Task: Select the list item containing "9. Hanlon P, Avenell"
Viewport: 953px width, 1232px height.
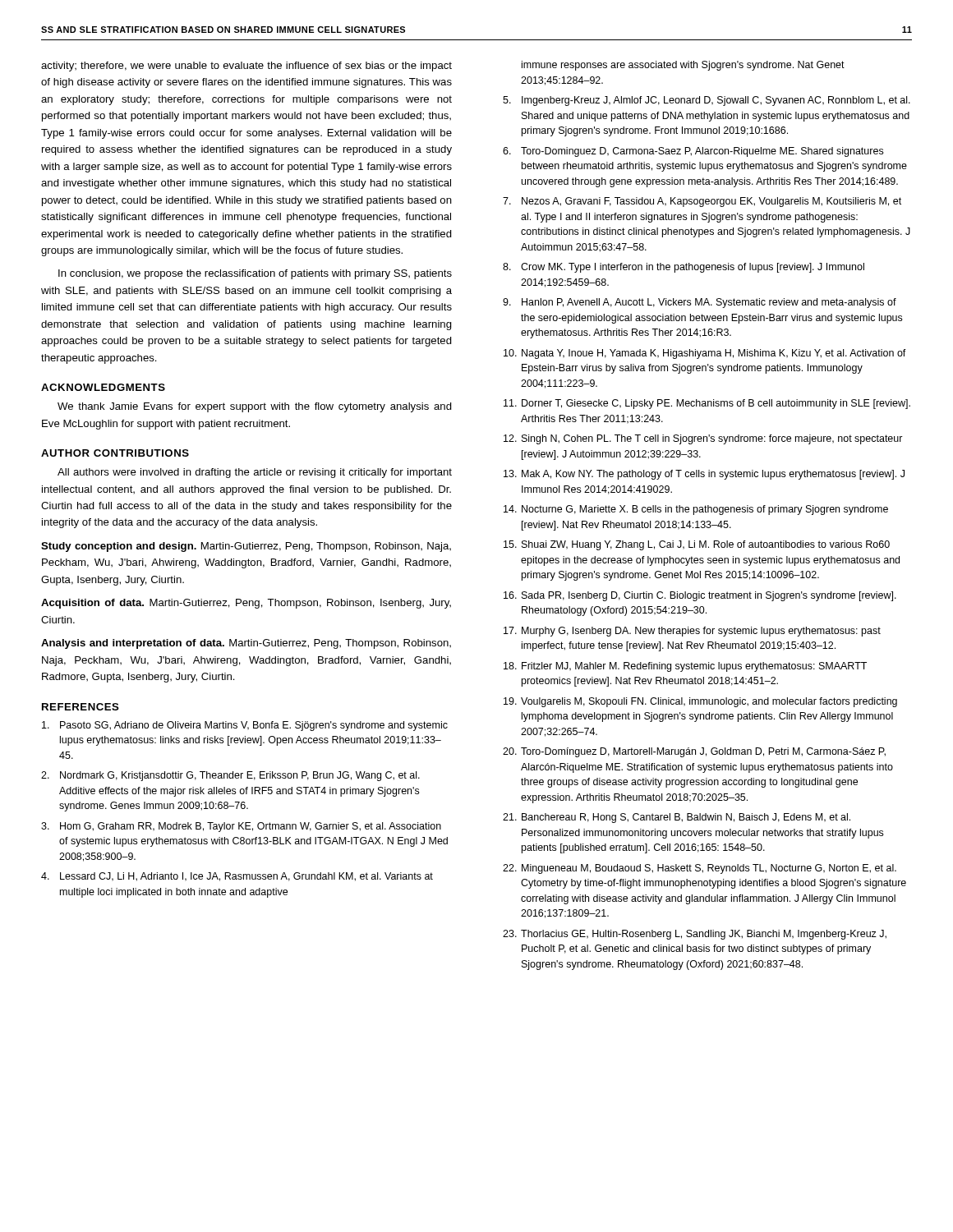Action: pyautogui.click(x=707, y=318)
